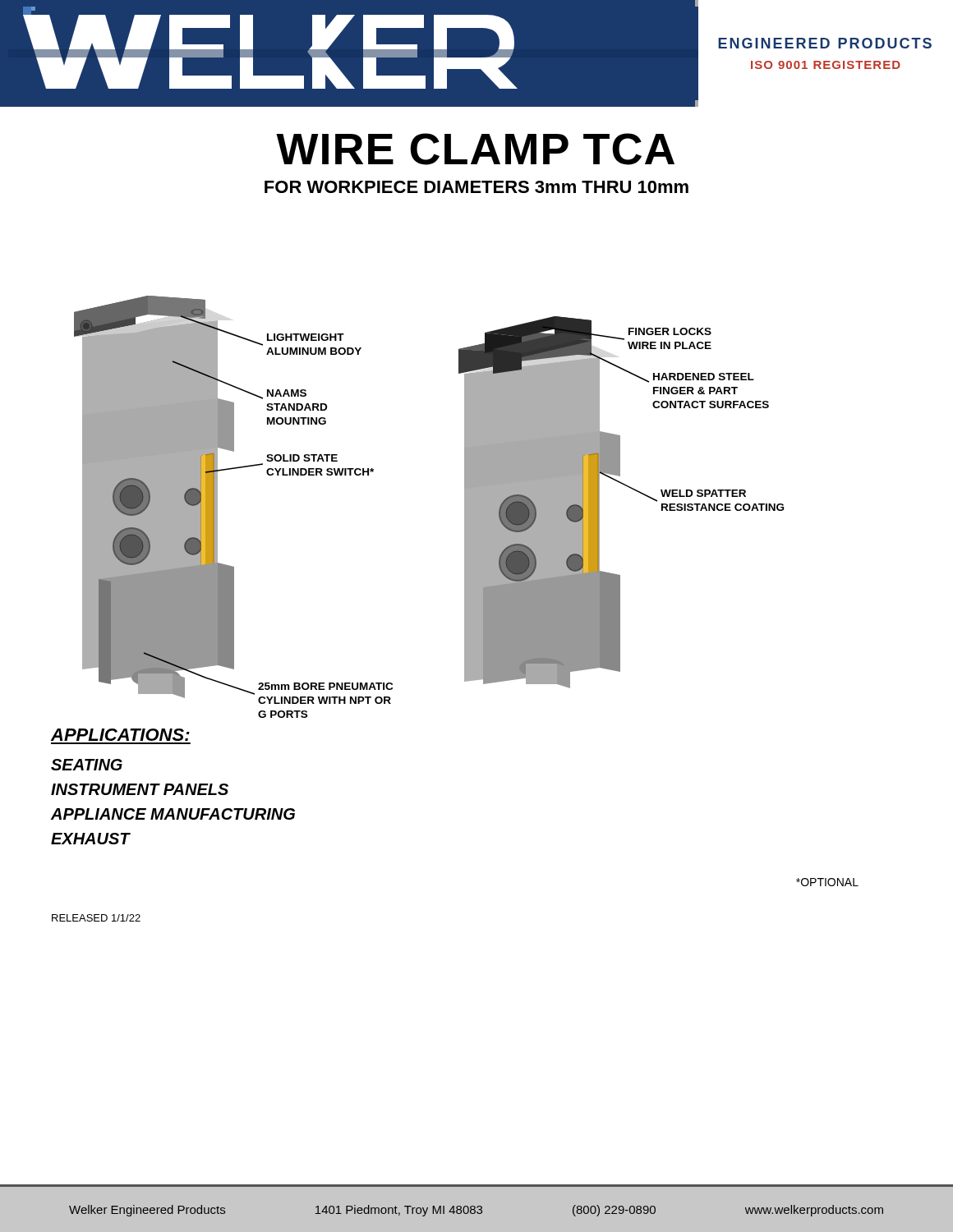Click on the text containing "RELEASED 1/1/22"
The image size is (953, 1232).
(96, 918)
